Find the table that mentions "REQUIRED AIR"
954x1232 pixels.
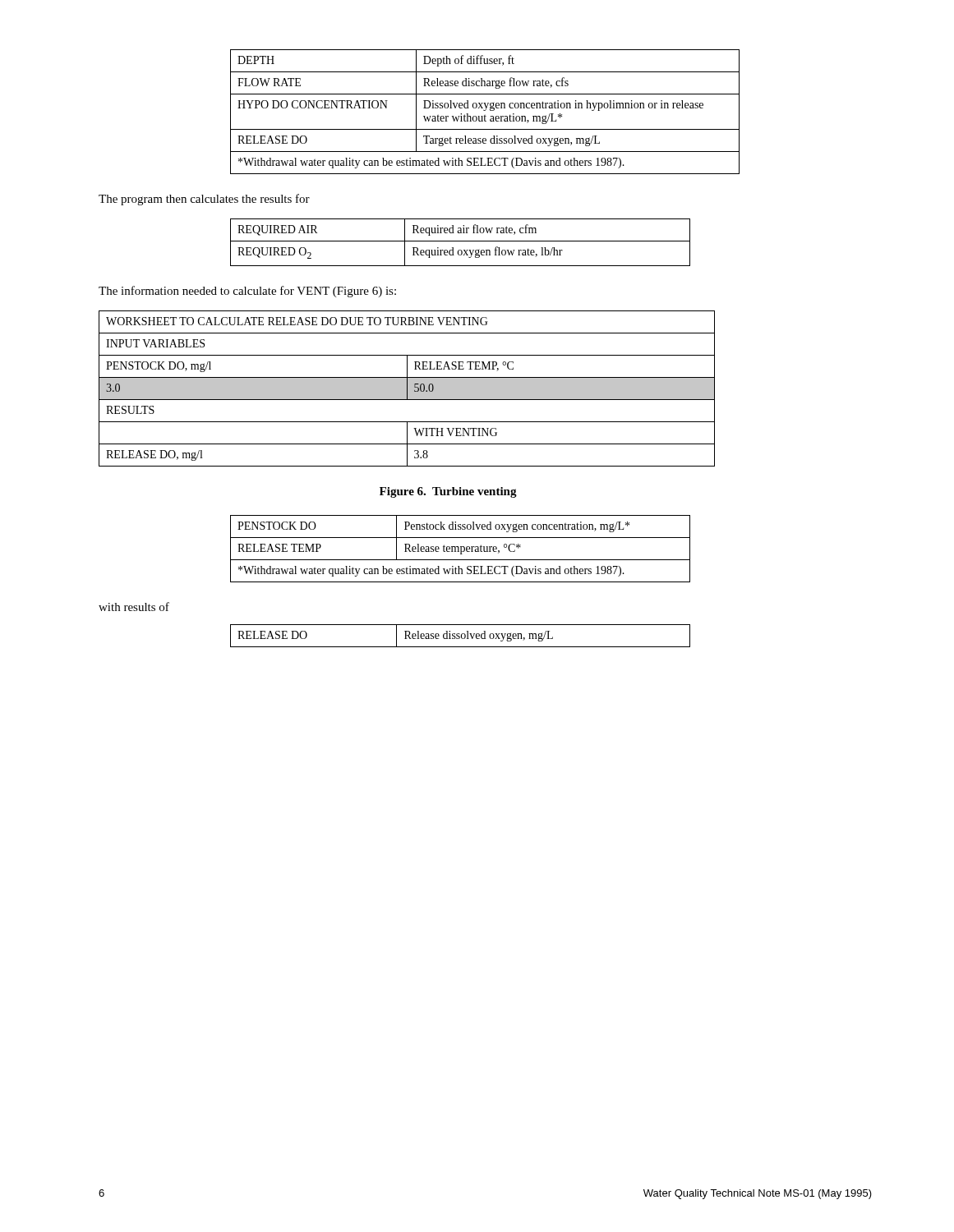point(481,242)
